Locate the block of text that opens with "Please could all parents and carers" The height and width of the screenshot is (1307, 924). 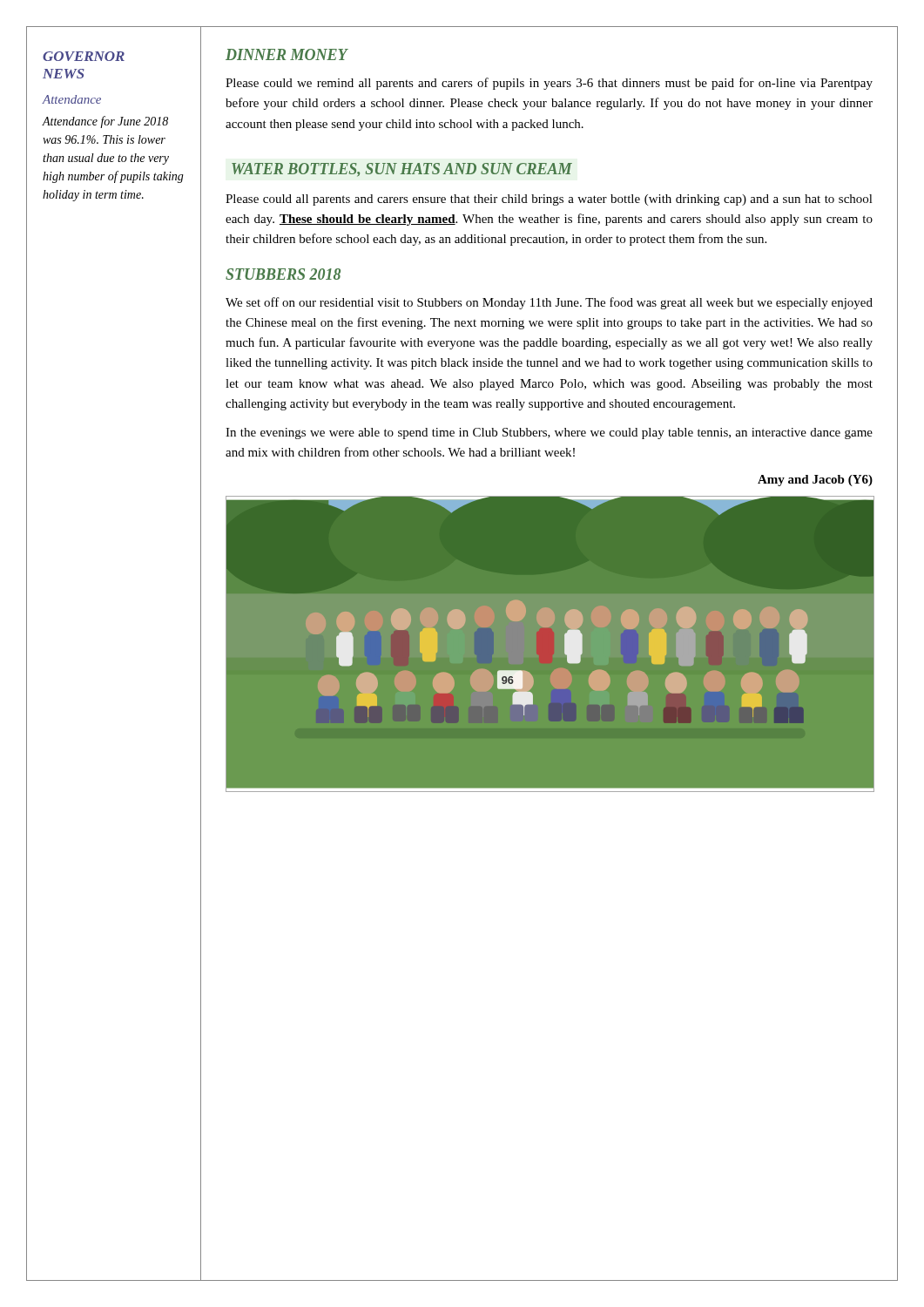click(549, 219)
